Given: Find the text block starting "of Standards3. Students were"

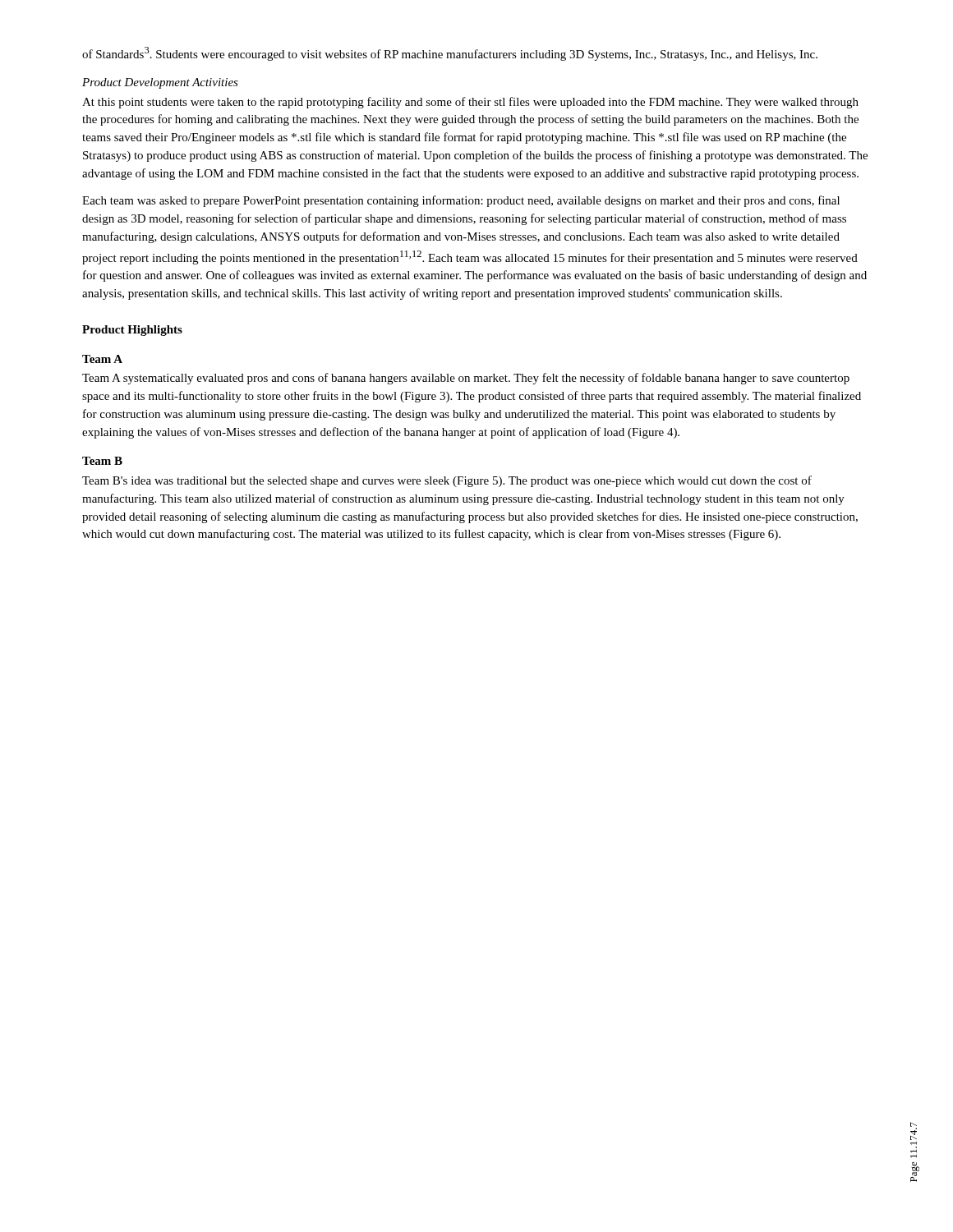Looking at the screenshot, I should coord(476,53).
